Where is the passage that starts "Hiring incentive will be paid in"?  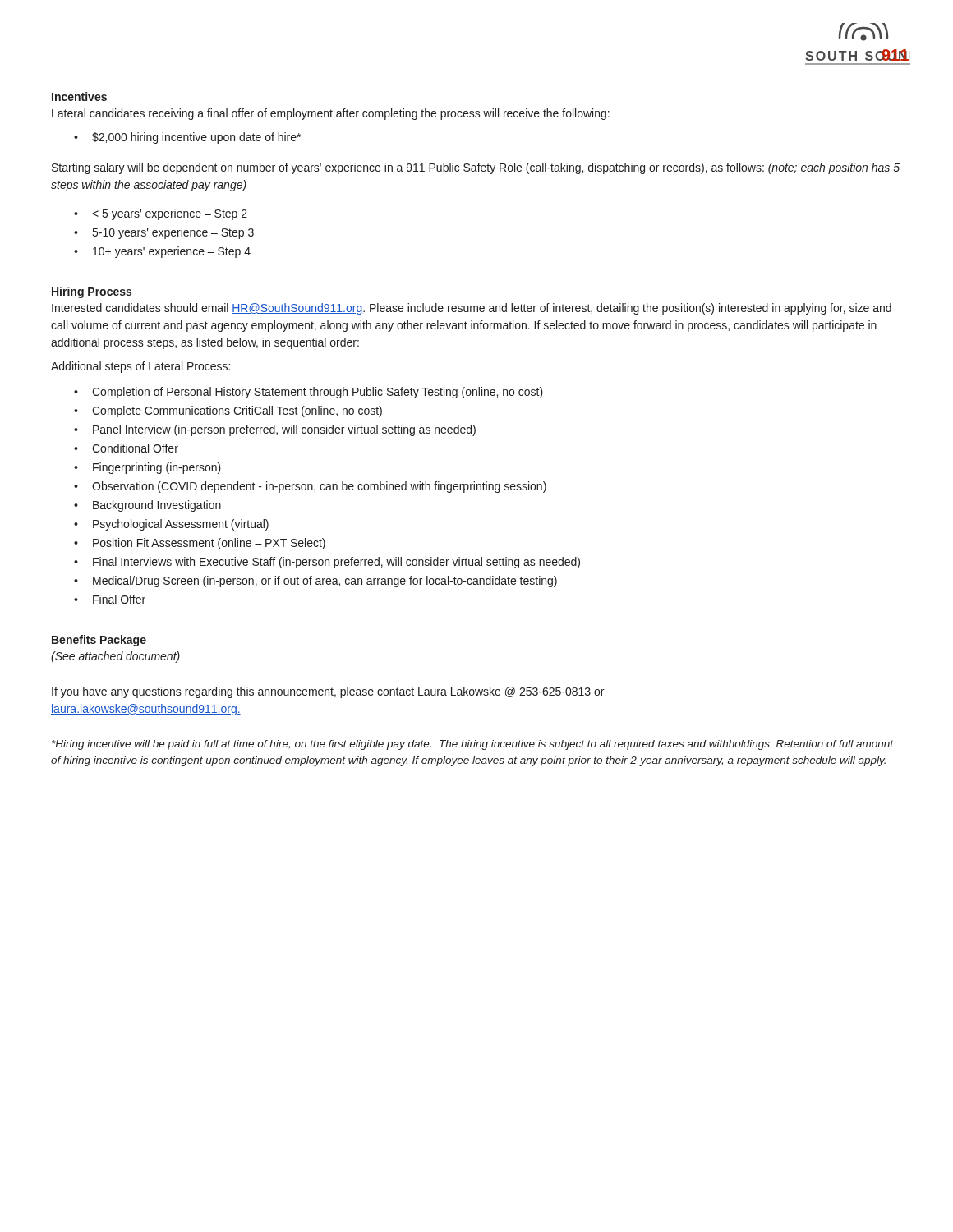coord(472,752)
